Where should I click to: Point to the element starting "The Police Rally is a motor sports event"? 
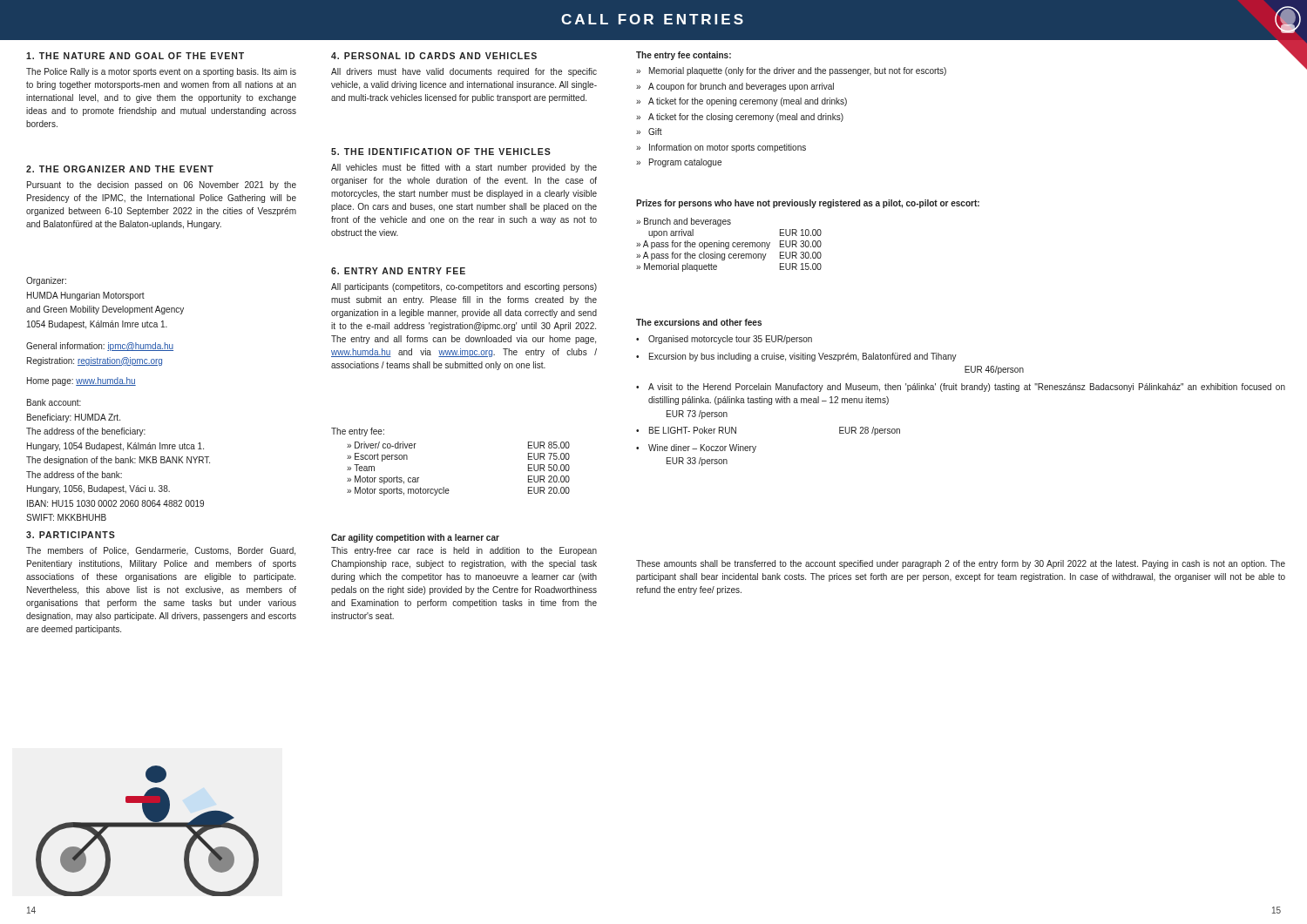(161, 98)
